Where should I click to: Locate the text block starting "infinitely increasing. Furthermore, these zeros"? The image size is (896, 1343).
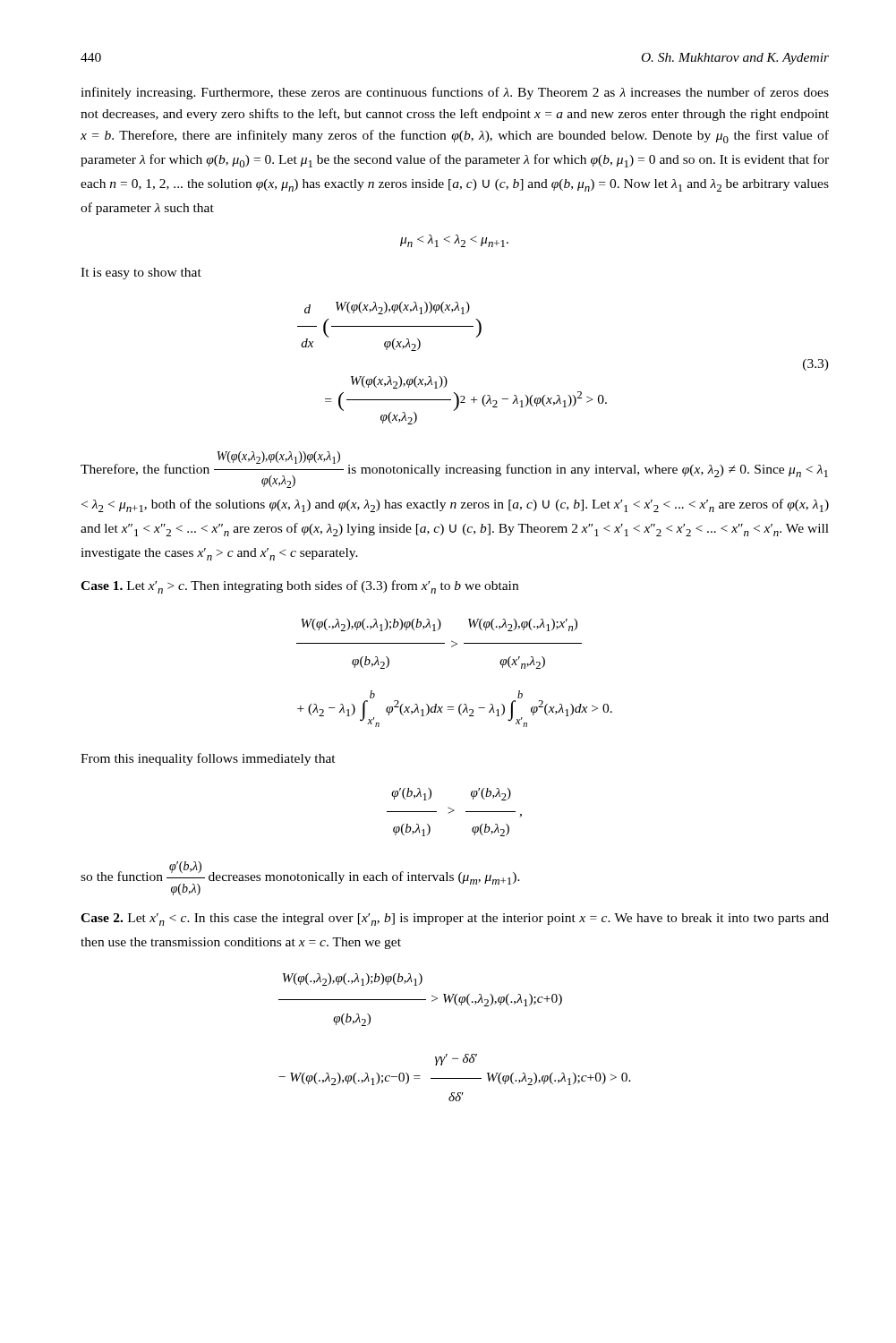(x=455, y=150)
